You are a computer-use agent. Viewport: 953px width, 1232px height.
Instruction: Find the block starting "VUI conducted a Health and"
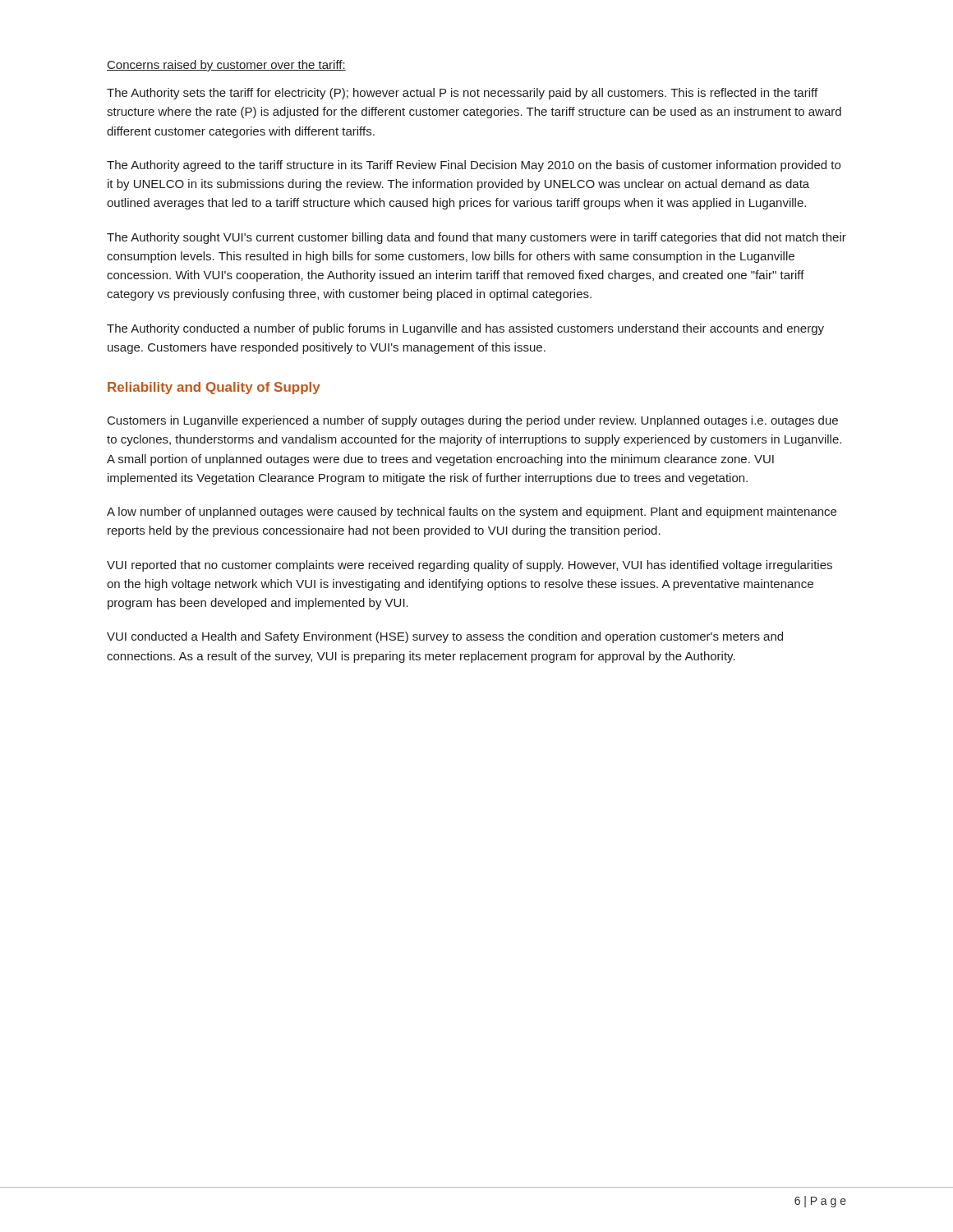[445, 646]
